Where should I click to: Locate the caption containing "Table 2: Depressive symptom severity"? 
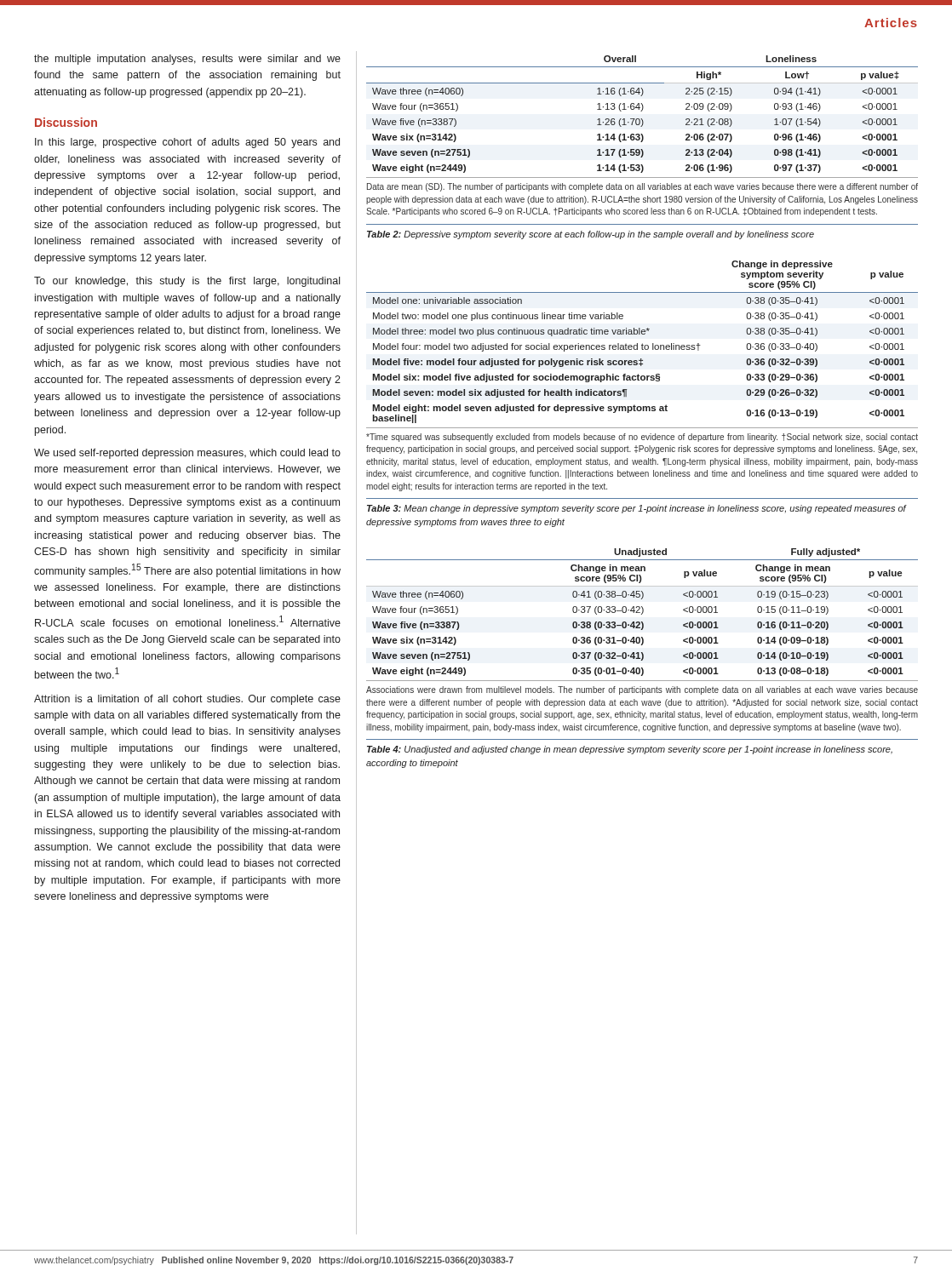click(x=590, y=234)
